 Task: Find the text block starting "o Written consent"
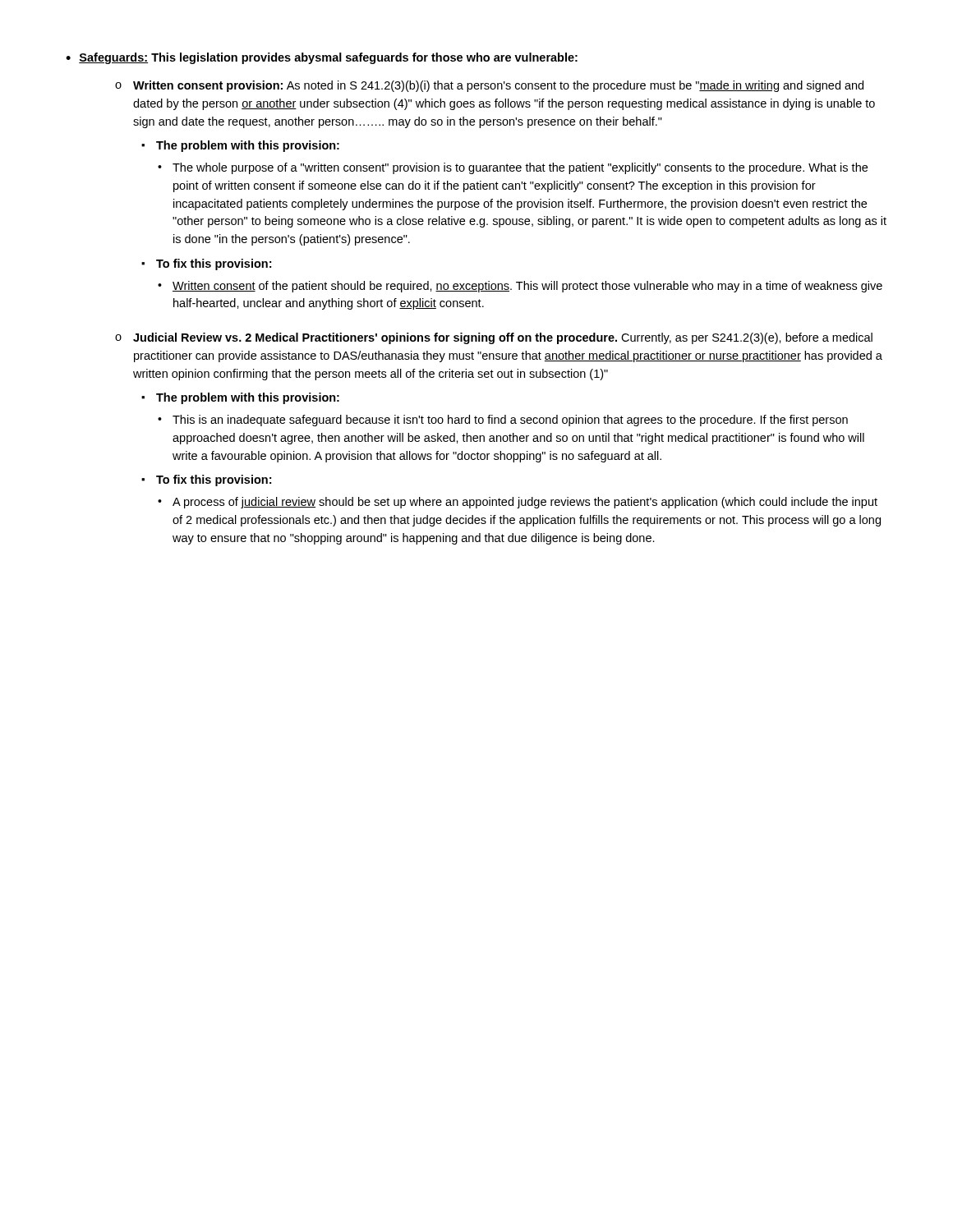[501, 198]
